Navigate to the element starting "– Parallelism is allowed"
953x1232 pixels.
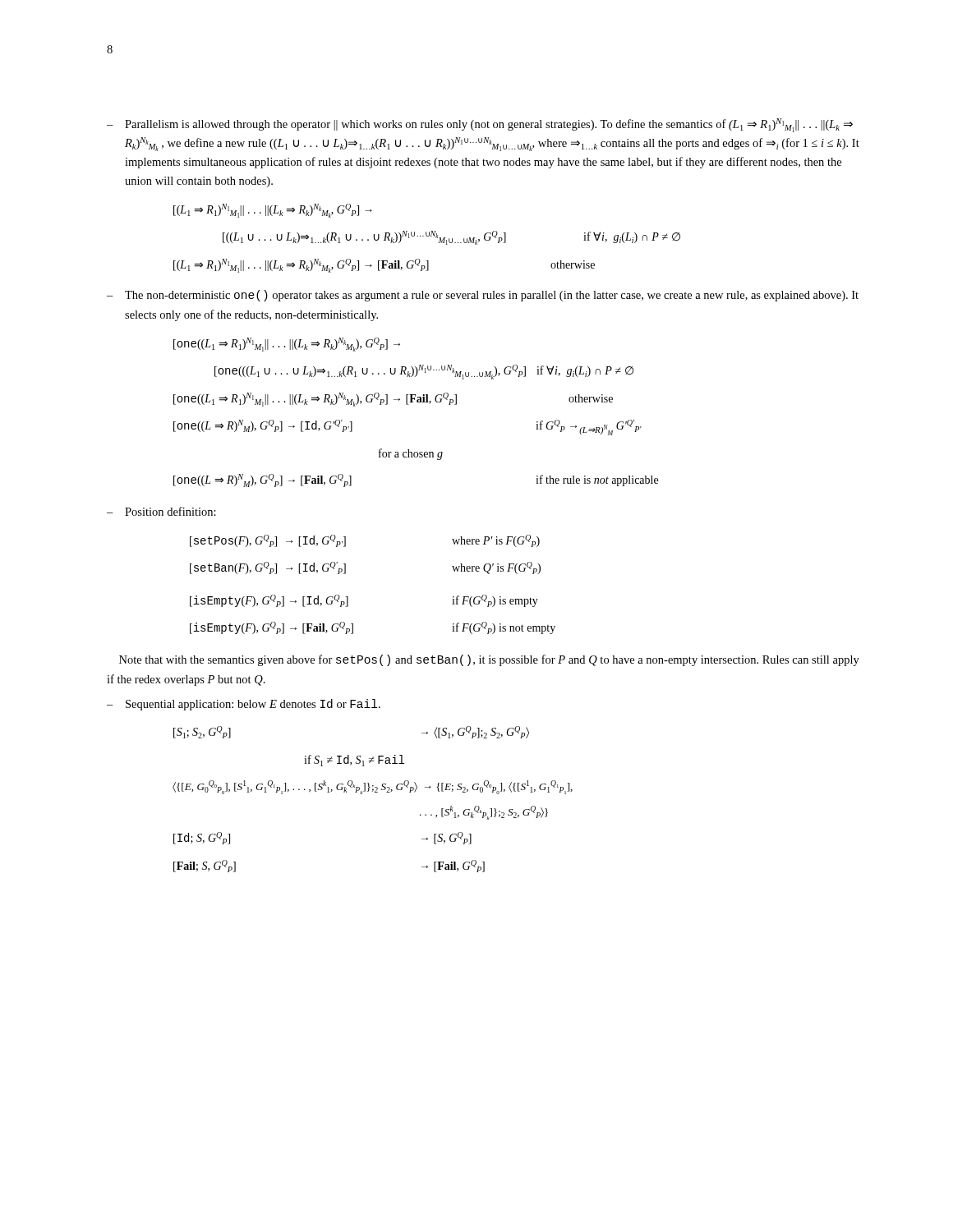485,153
